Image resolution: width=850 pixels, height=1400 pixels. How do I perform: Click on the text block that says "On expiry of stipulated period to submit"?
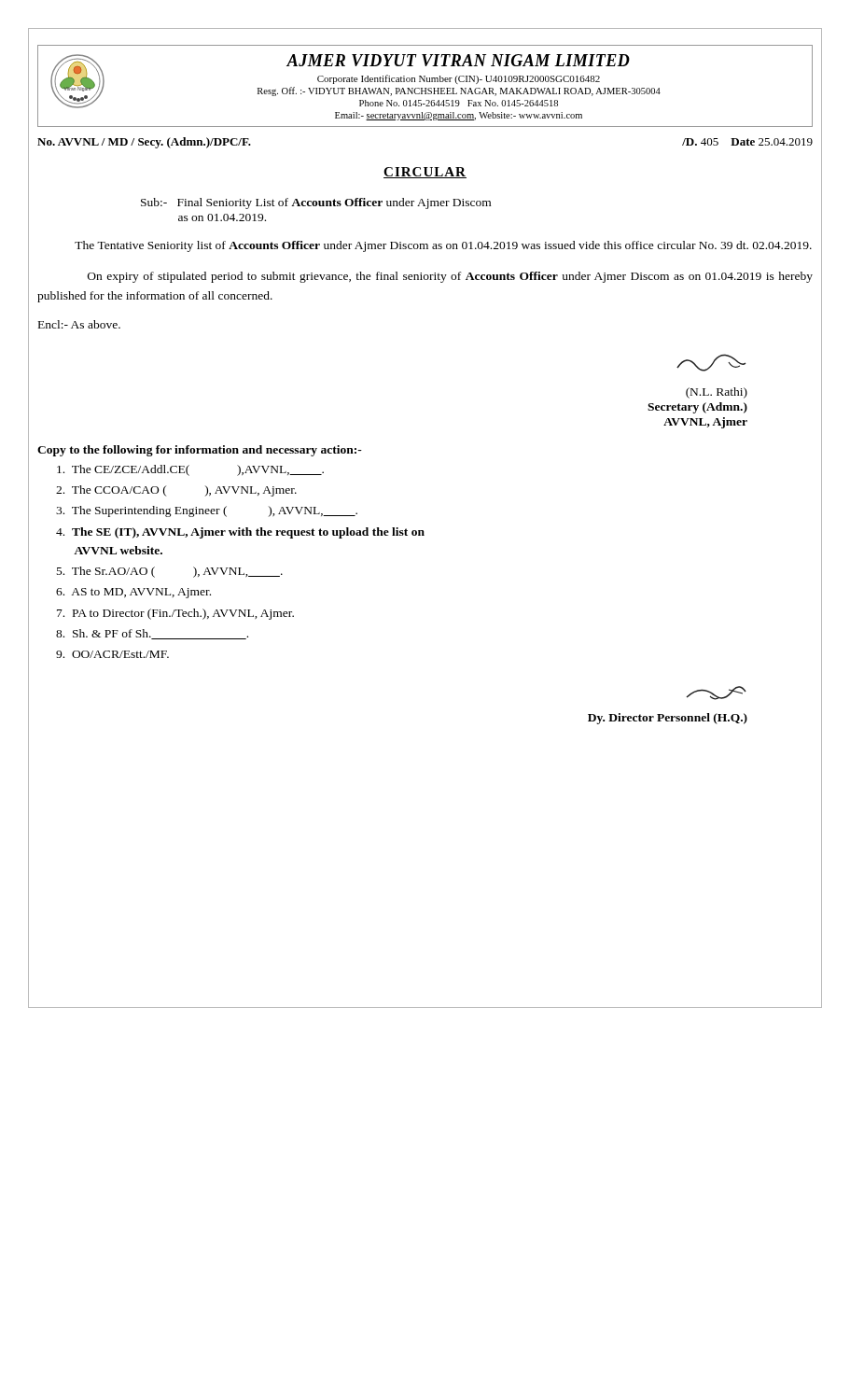pos(425,285)
